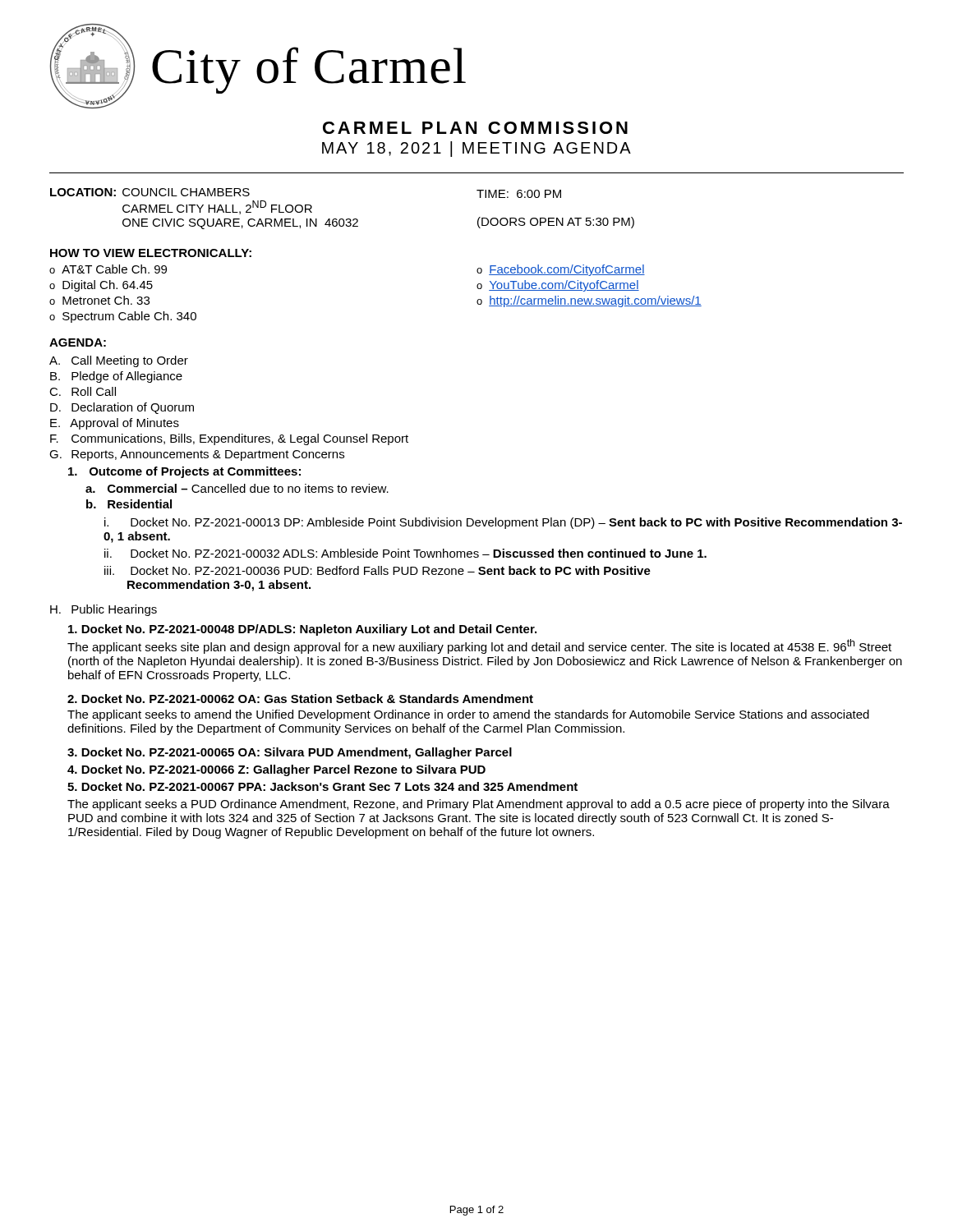Click on the list item with the text "Spectrum Cable Ch. 340"

[129, 316]
